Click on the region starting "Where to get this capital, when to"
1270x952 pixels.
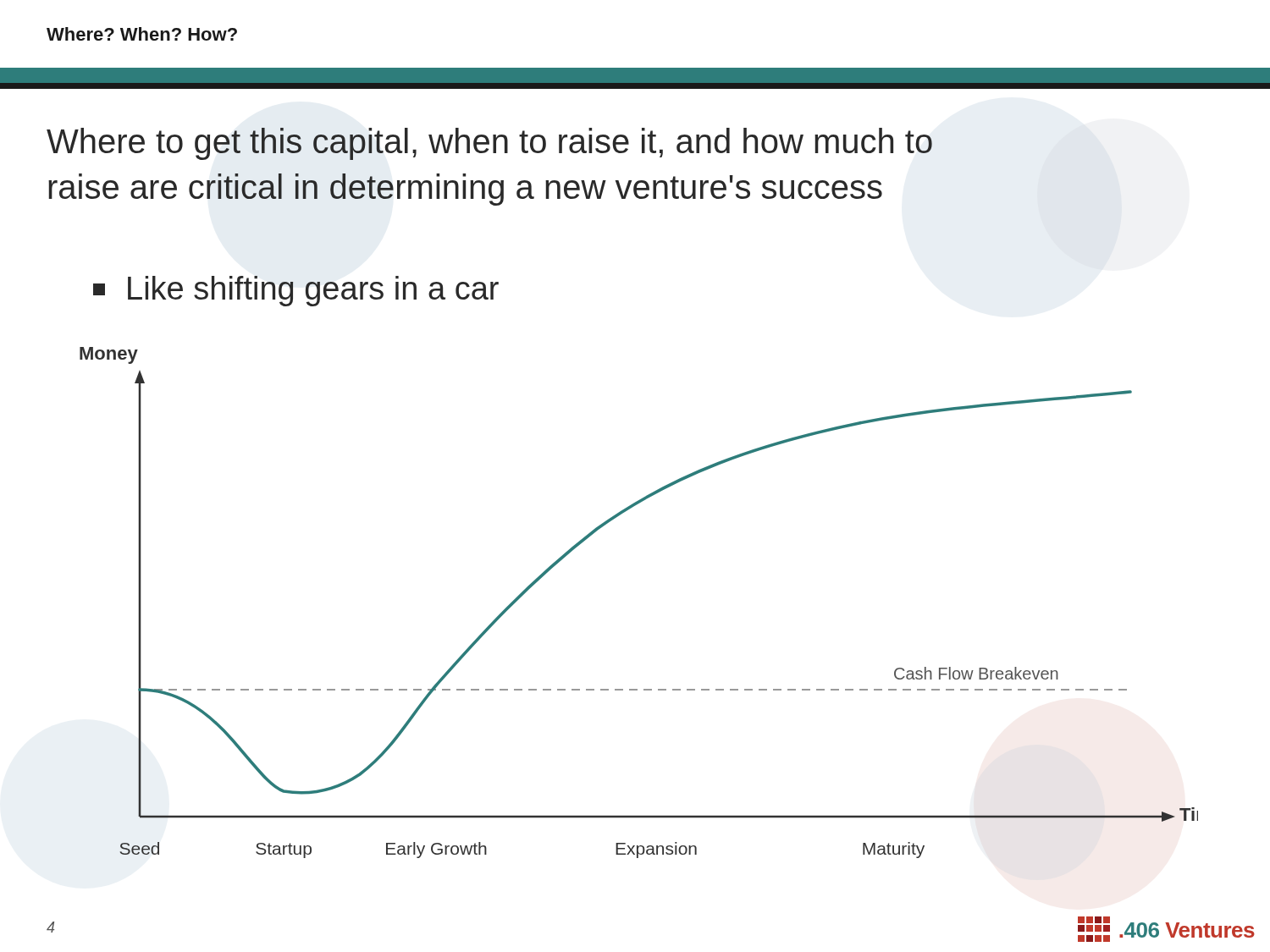[490, 164]
